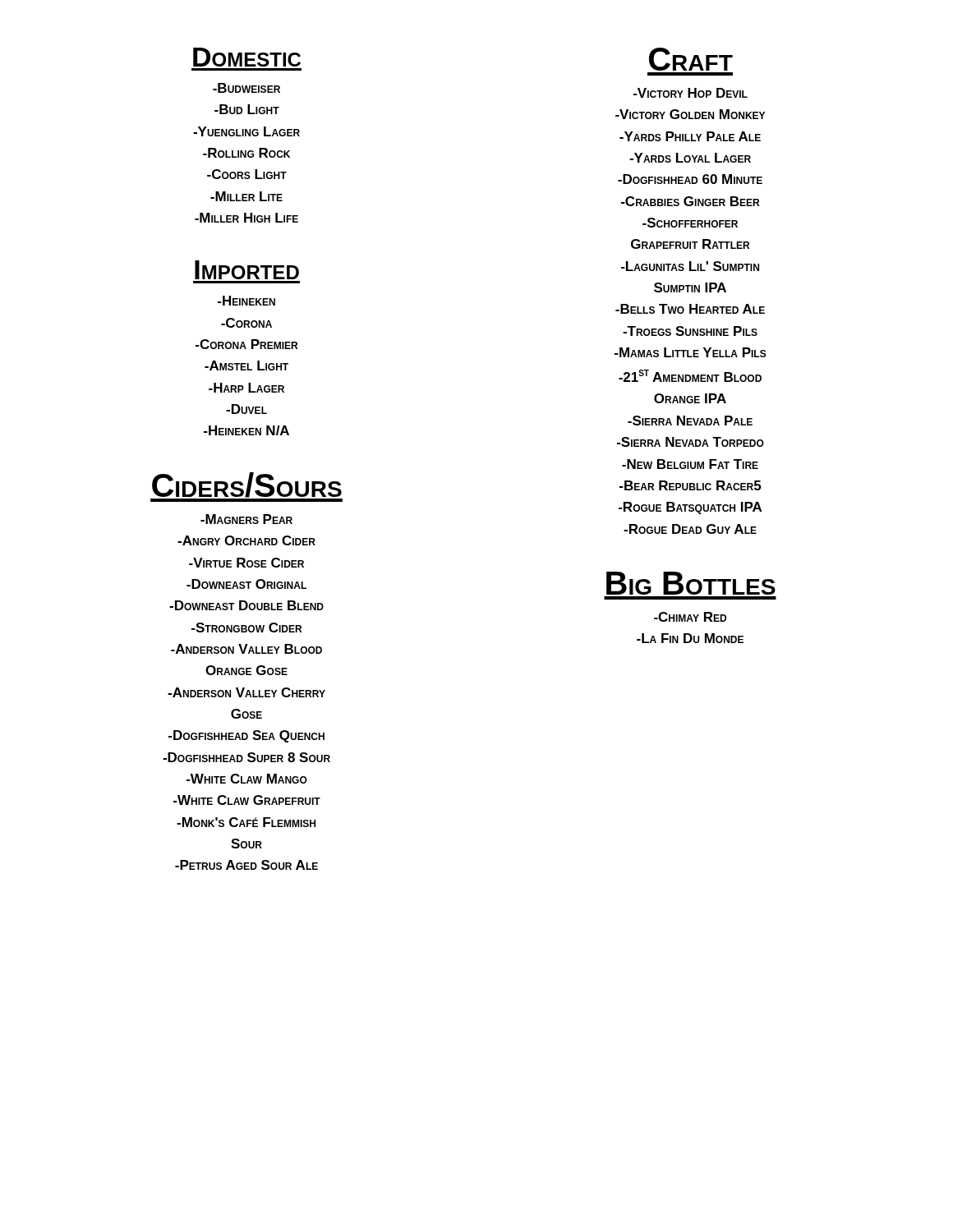This screenshot has height=1232, width=953.
Task: Locate the text "-Troegs Sunshine Pils"
Action: pyautogui.click(x=690, y=331)
